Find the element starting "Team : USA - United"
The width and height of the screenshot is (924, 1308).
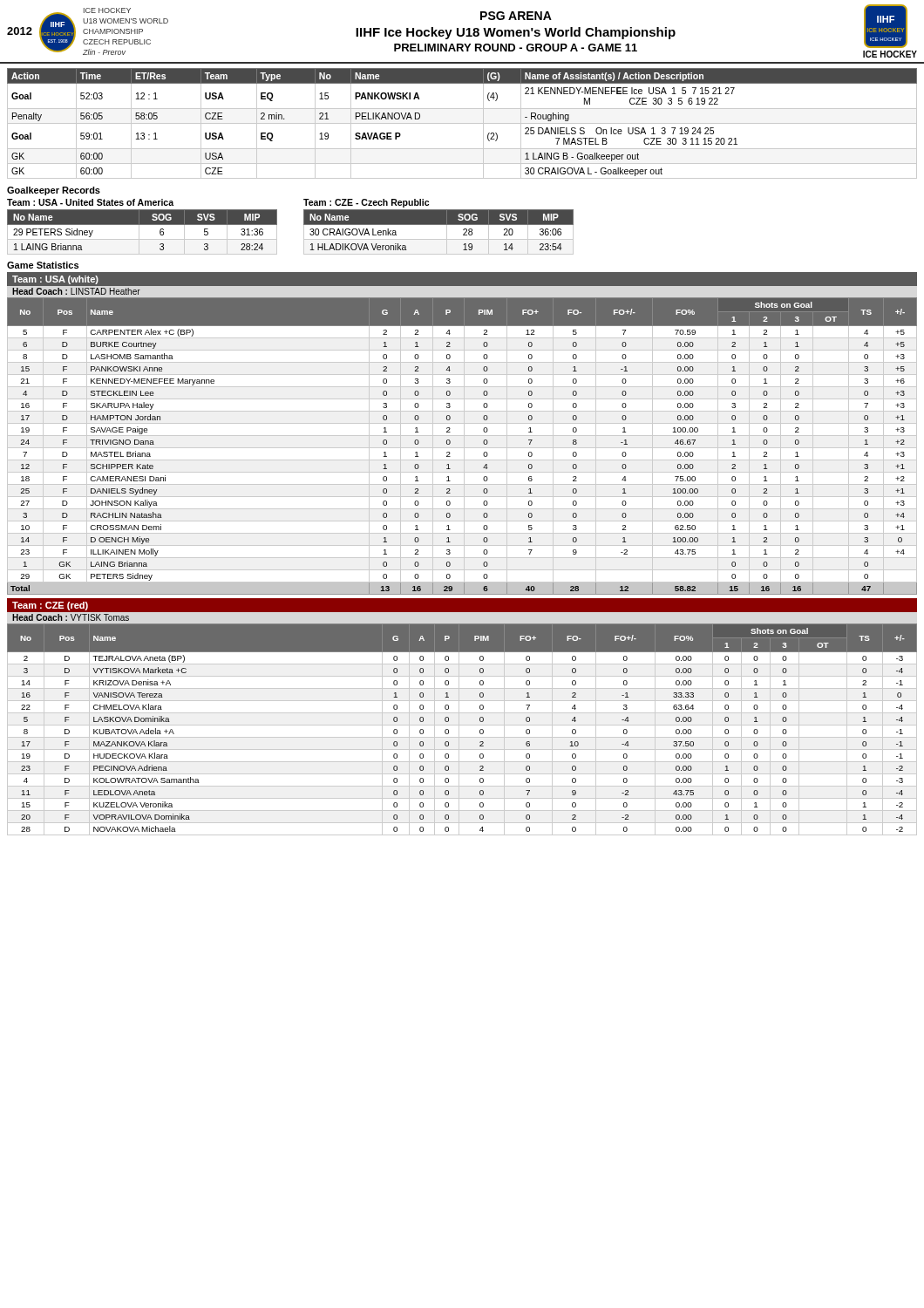tap(90, 202)
